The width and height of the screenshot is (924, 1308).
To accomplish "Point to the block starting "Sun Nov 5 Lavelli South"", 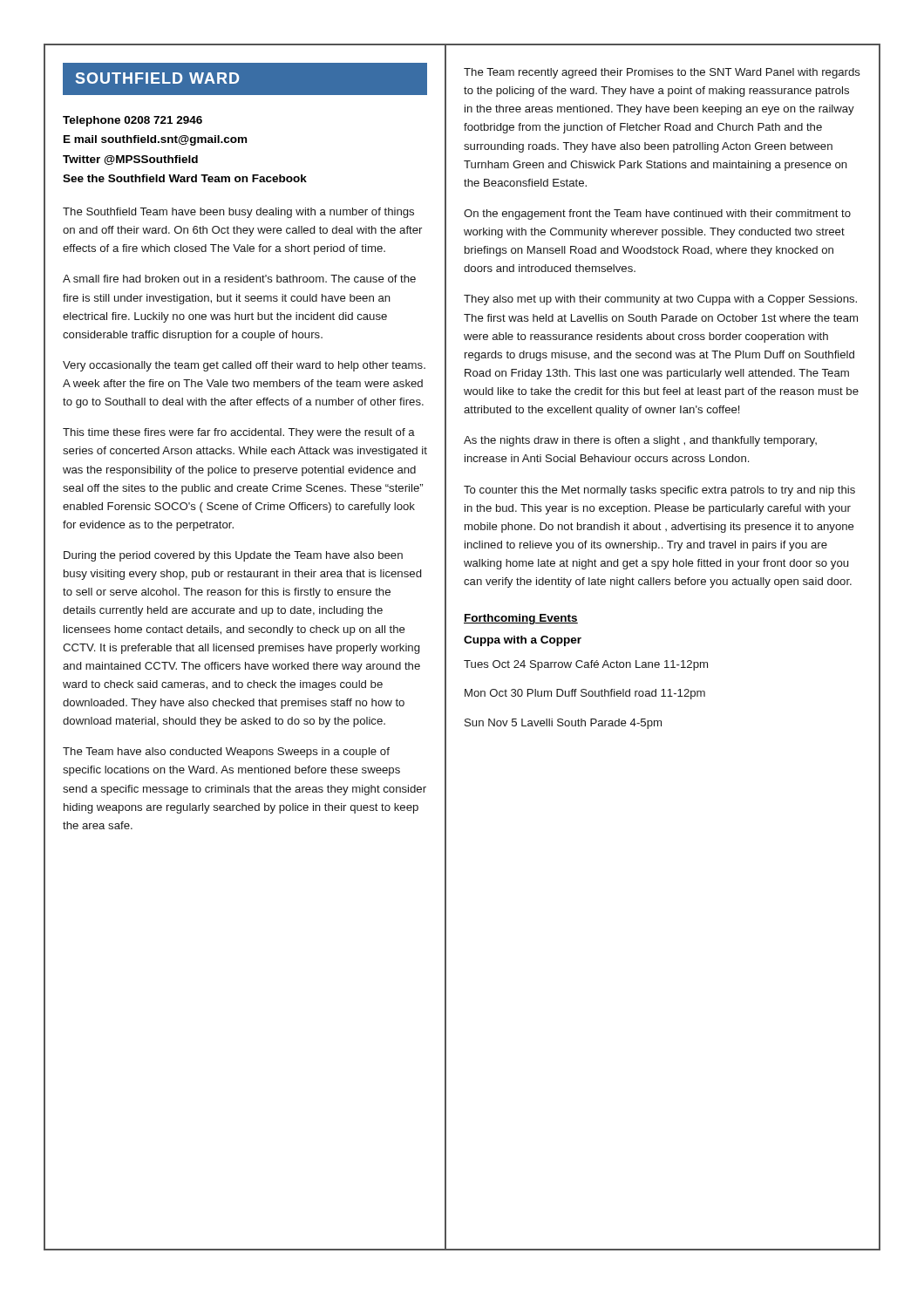I will coord(563,722).
